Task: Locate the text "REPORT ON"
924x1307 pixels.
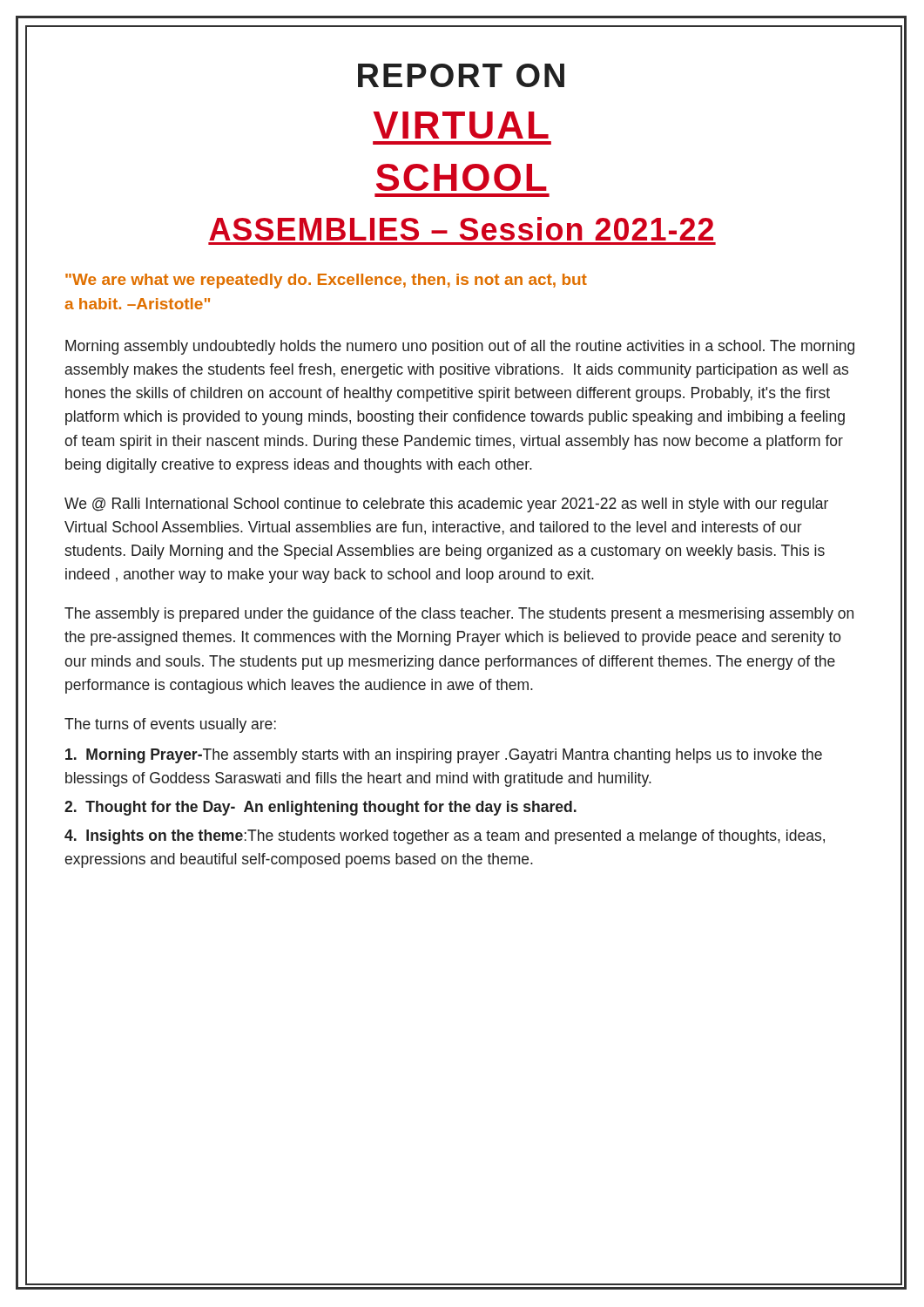Action: click(462, 76)
